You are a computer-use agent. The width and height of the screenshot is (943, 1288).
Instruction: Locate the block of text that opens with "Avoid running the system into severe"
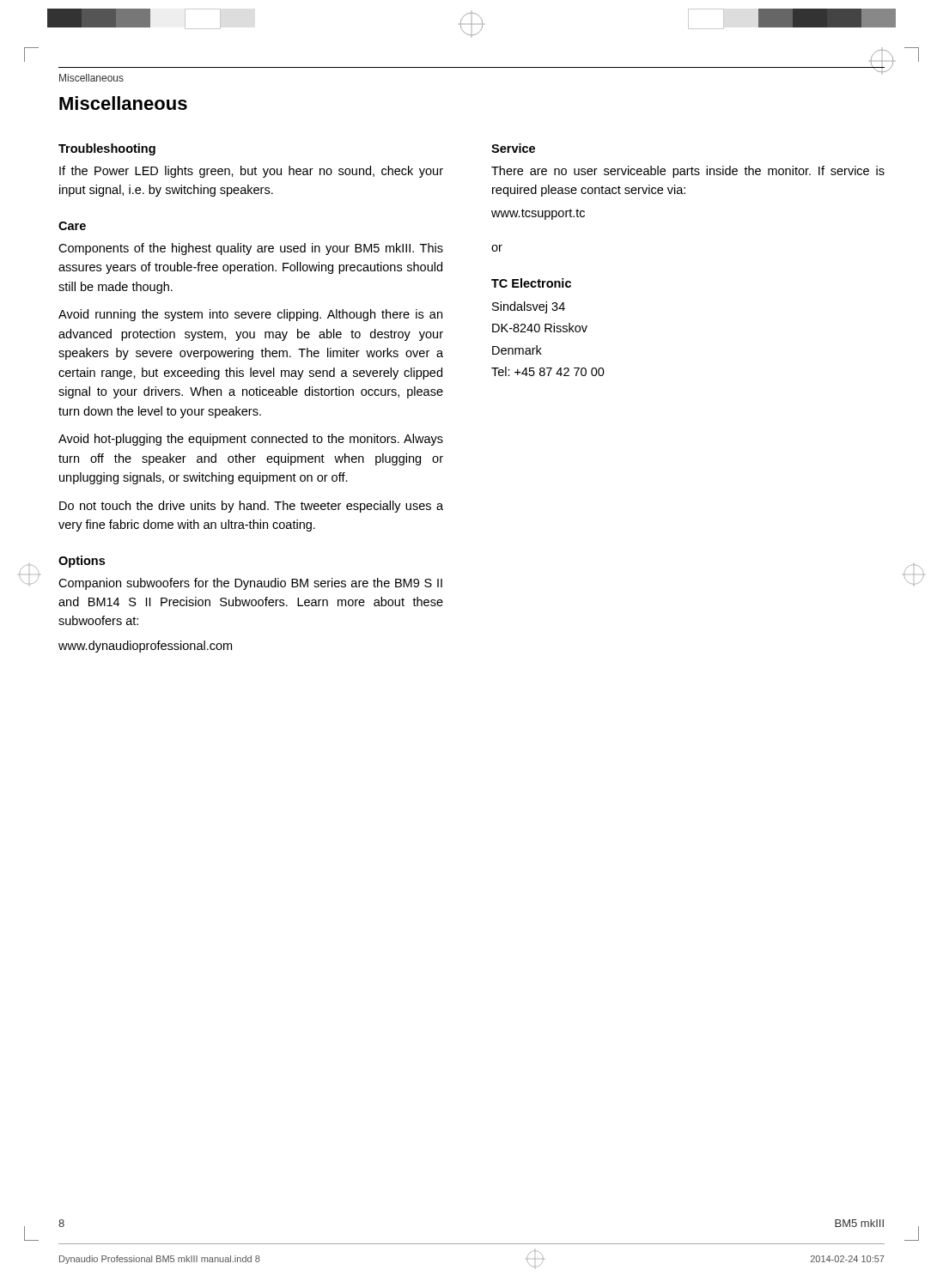[251, 363]
